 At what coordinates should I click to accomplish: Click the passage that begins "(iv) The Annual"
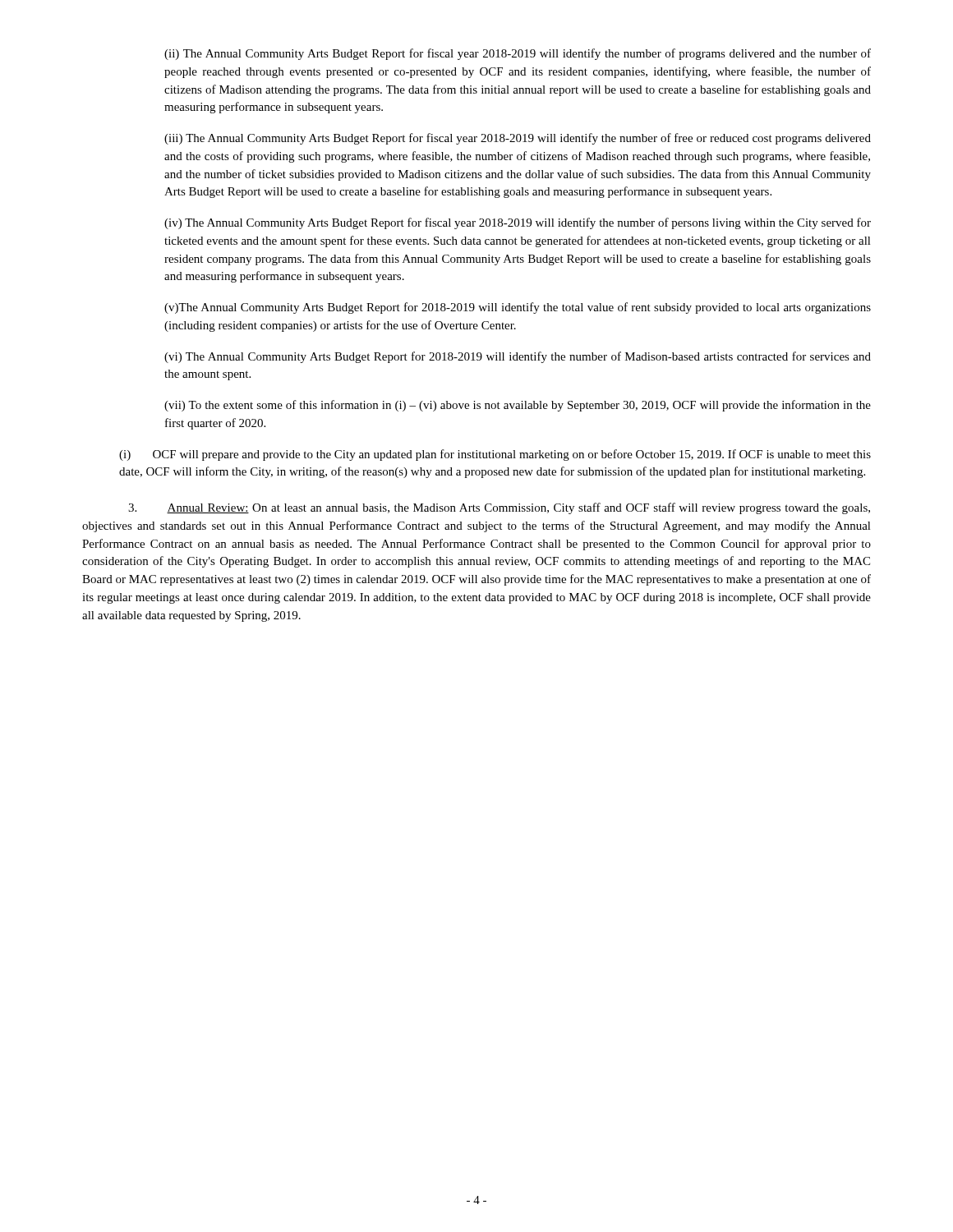pos(518,249)
